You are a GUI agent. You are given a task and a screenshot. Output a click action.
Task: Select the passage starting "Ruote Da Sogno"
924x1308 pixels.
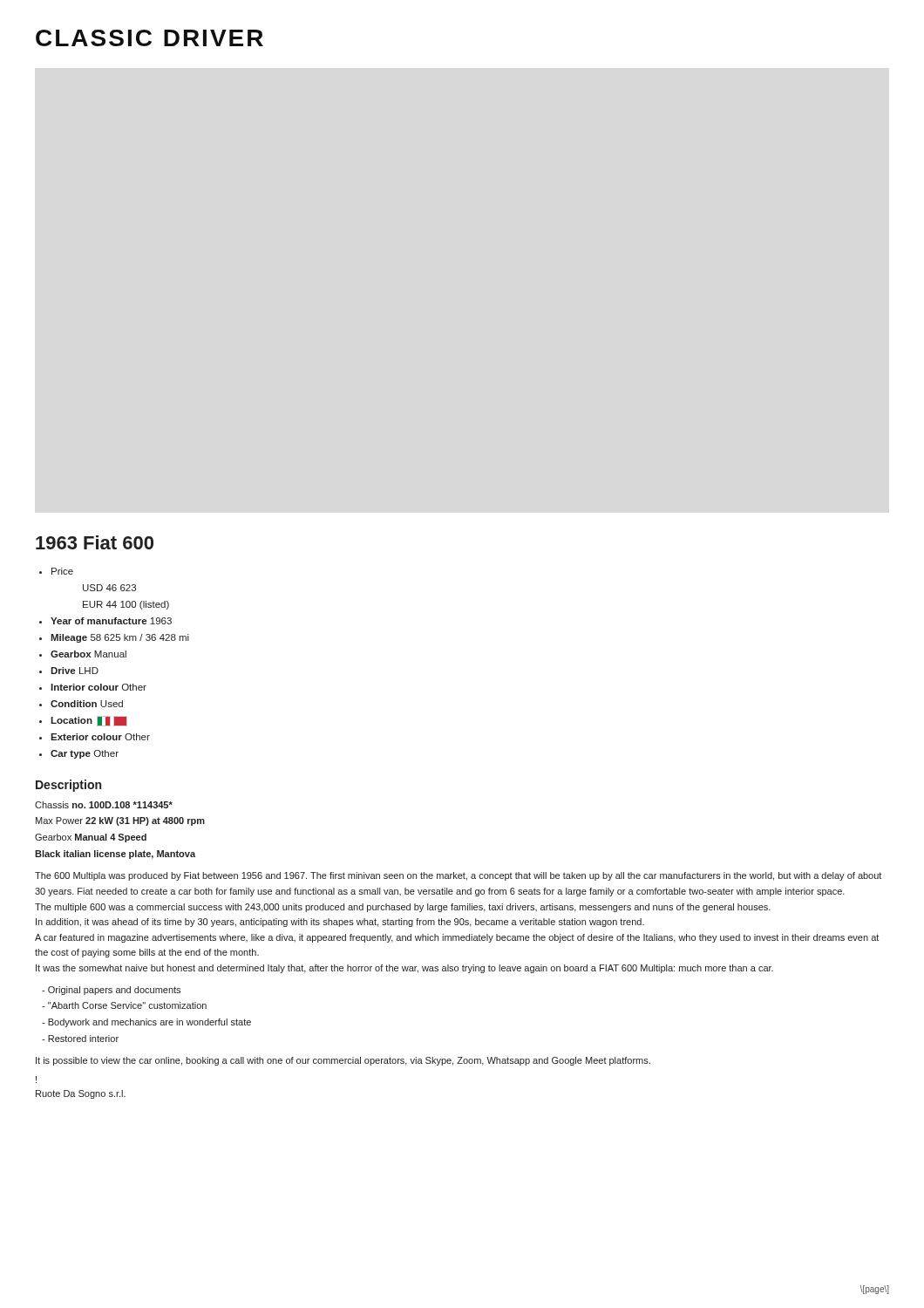pyautogui.click(x=80, y=1093)
